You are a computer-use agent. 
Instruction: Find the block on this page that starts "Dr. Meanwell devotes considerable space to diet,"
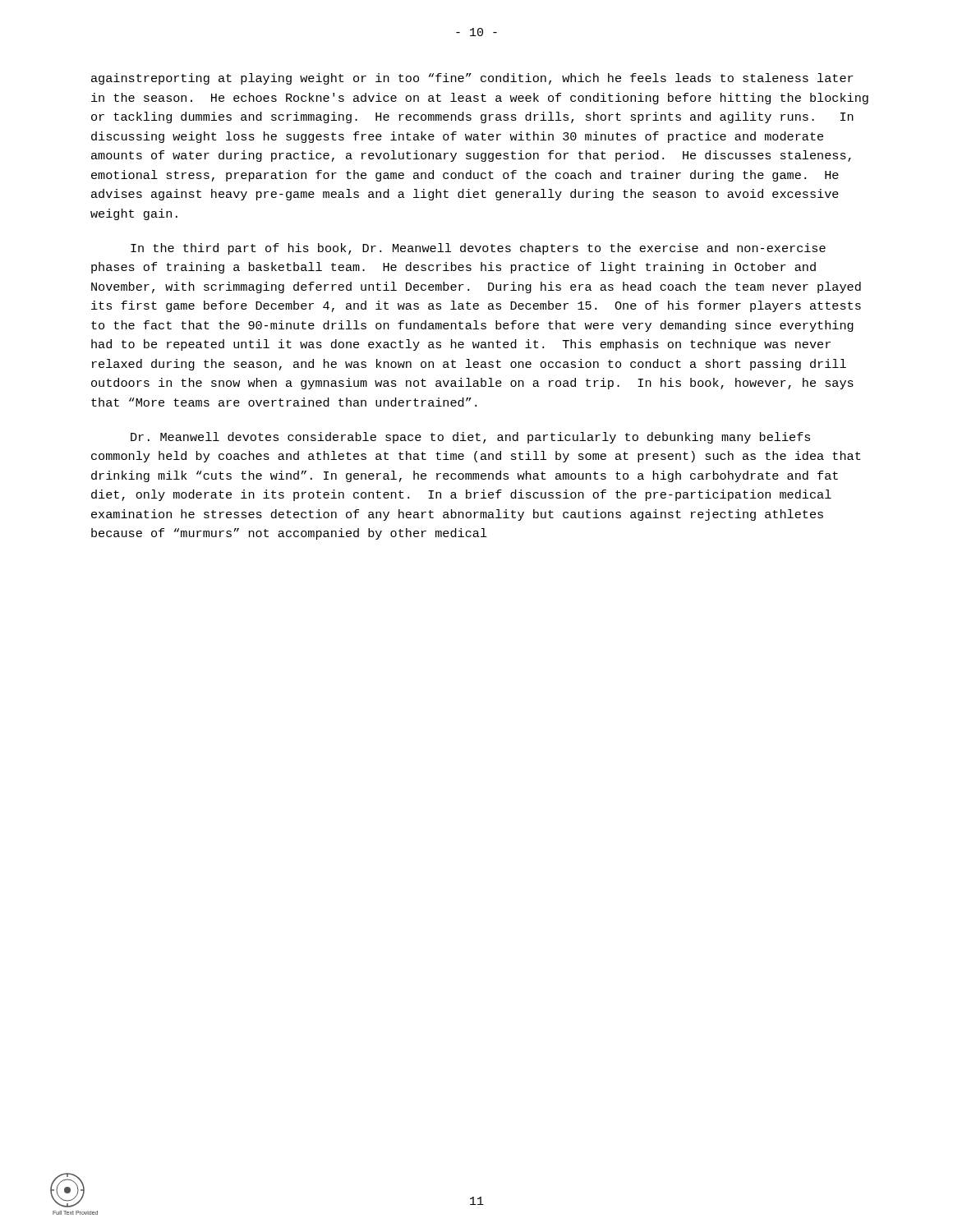click(x=476, y=486)
